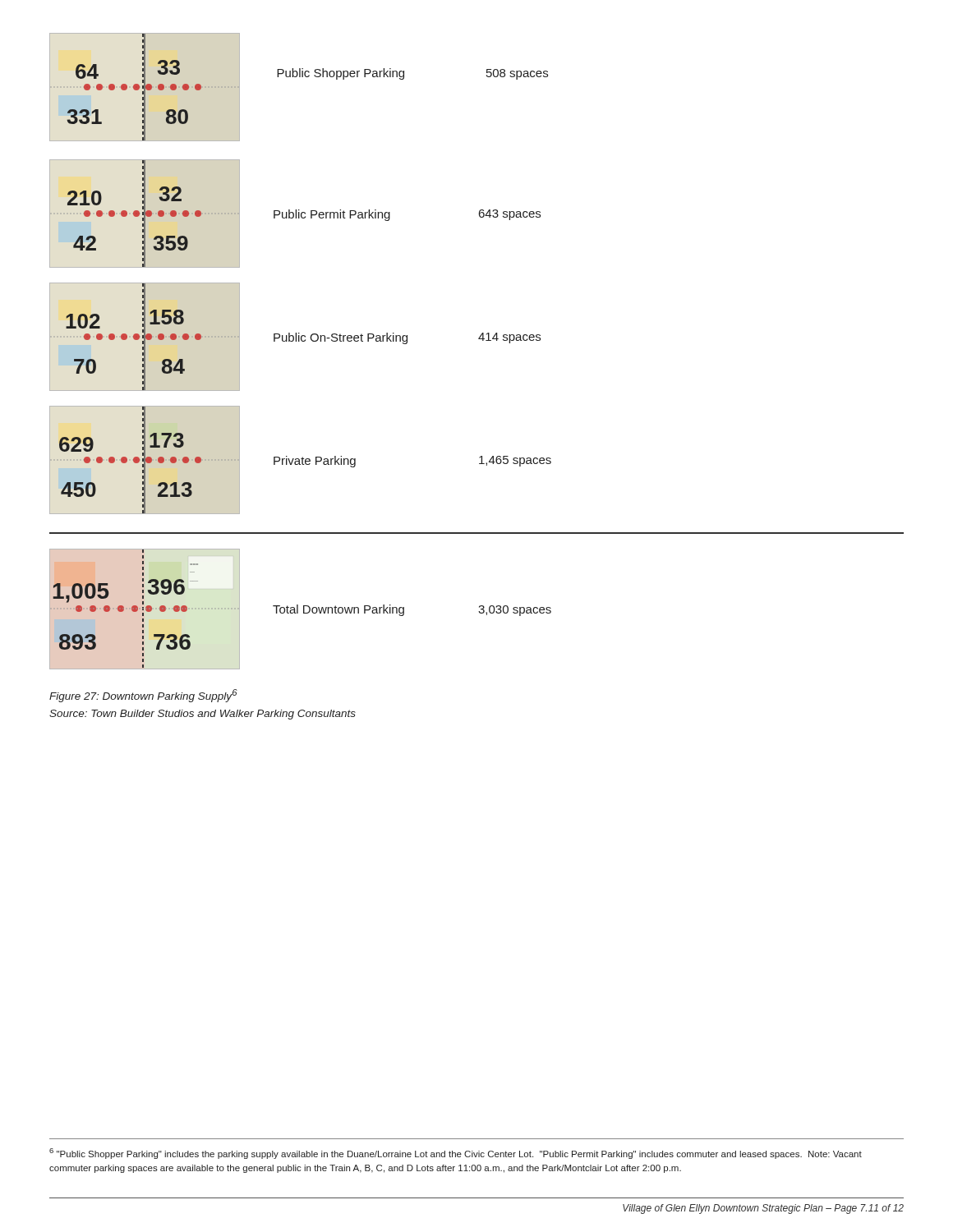
Task: Where does it say "1,465 spaces"?
Action: point(515,460)
